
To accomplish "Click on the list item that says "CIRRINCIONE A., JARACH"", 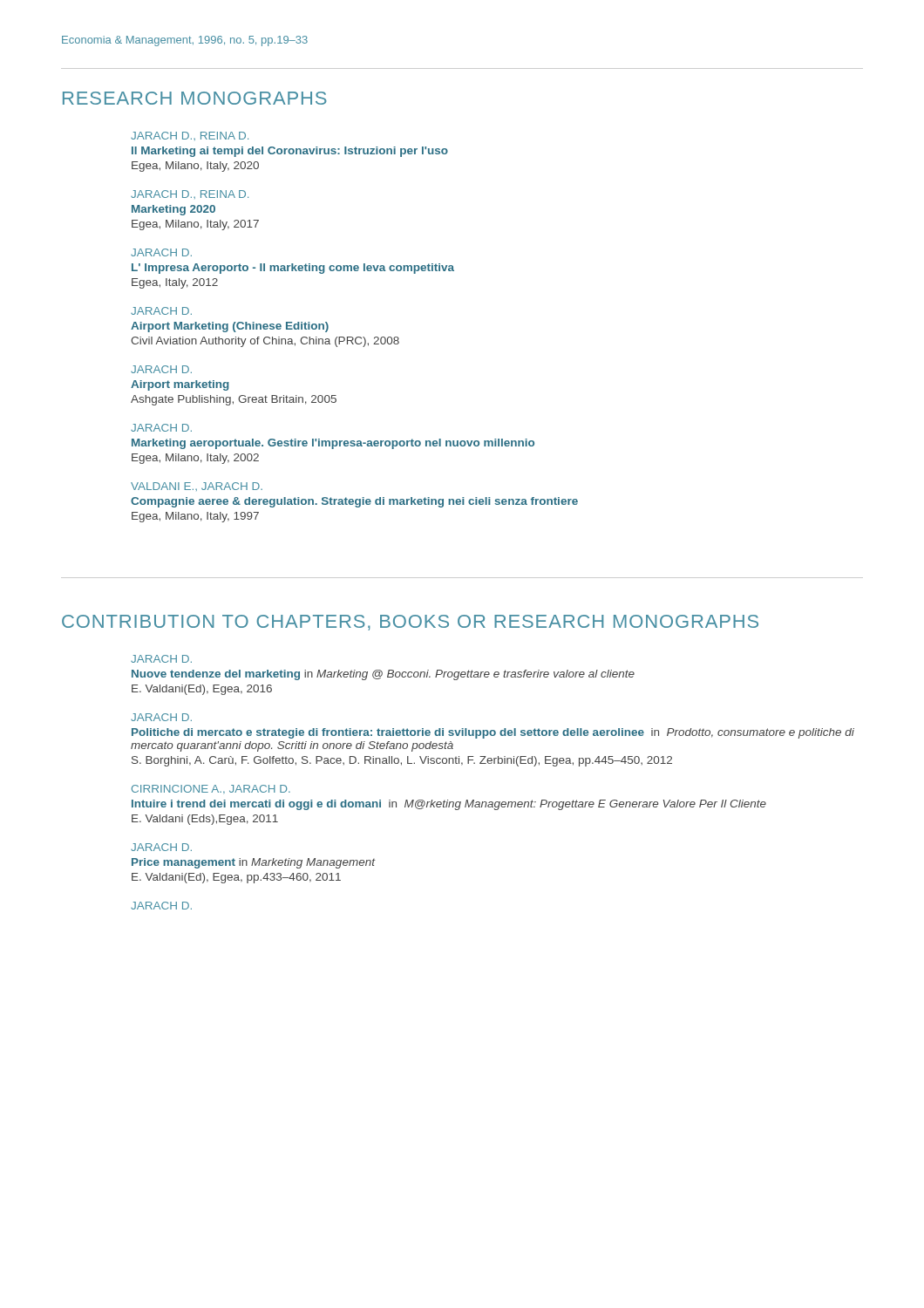I will pyautogui.click(x=497, y=804).
